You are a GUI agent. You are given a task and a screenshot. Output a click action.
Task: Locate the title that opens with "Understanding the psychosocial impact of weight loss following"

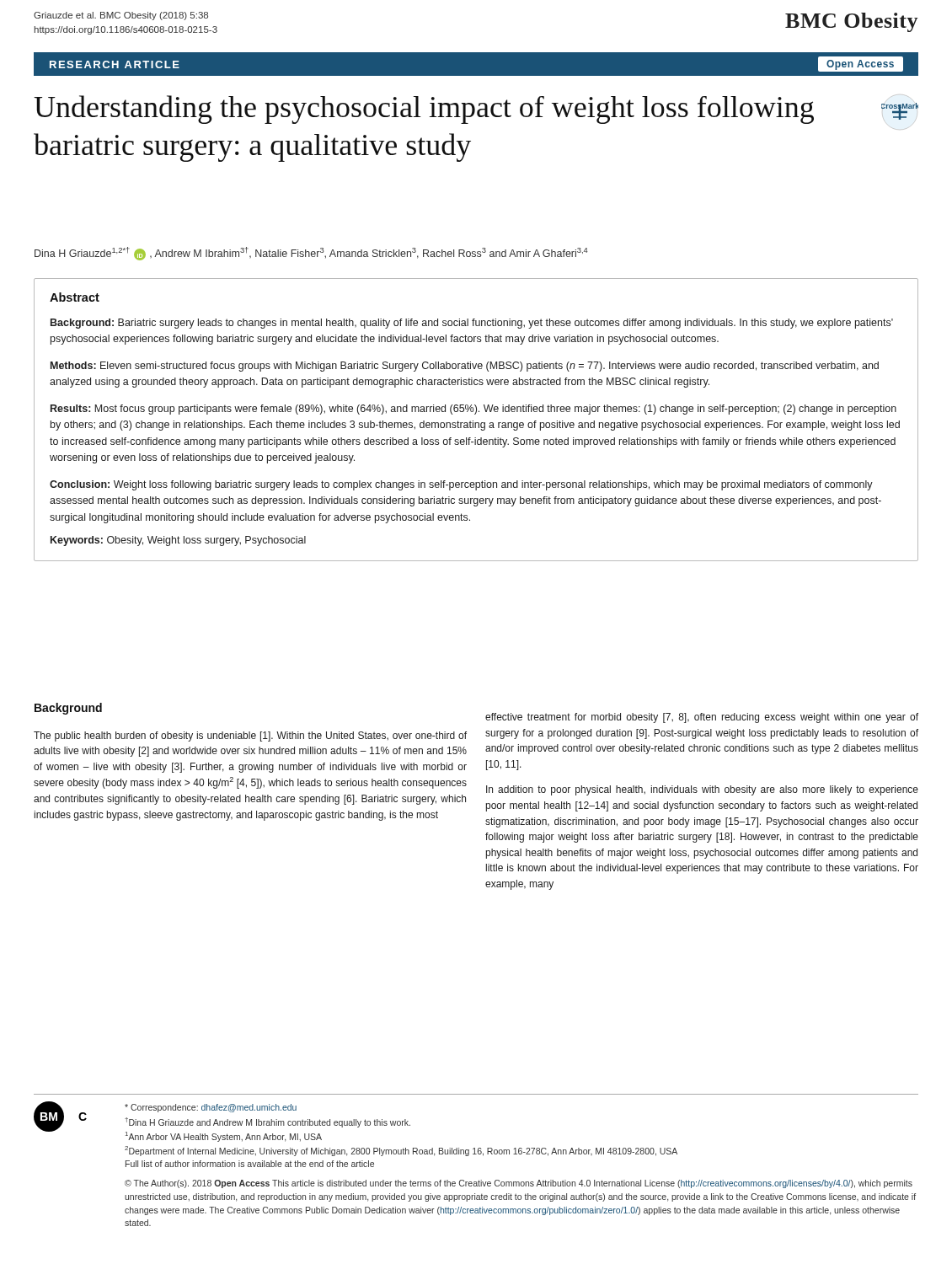[x=476, y=126]
